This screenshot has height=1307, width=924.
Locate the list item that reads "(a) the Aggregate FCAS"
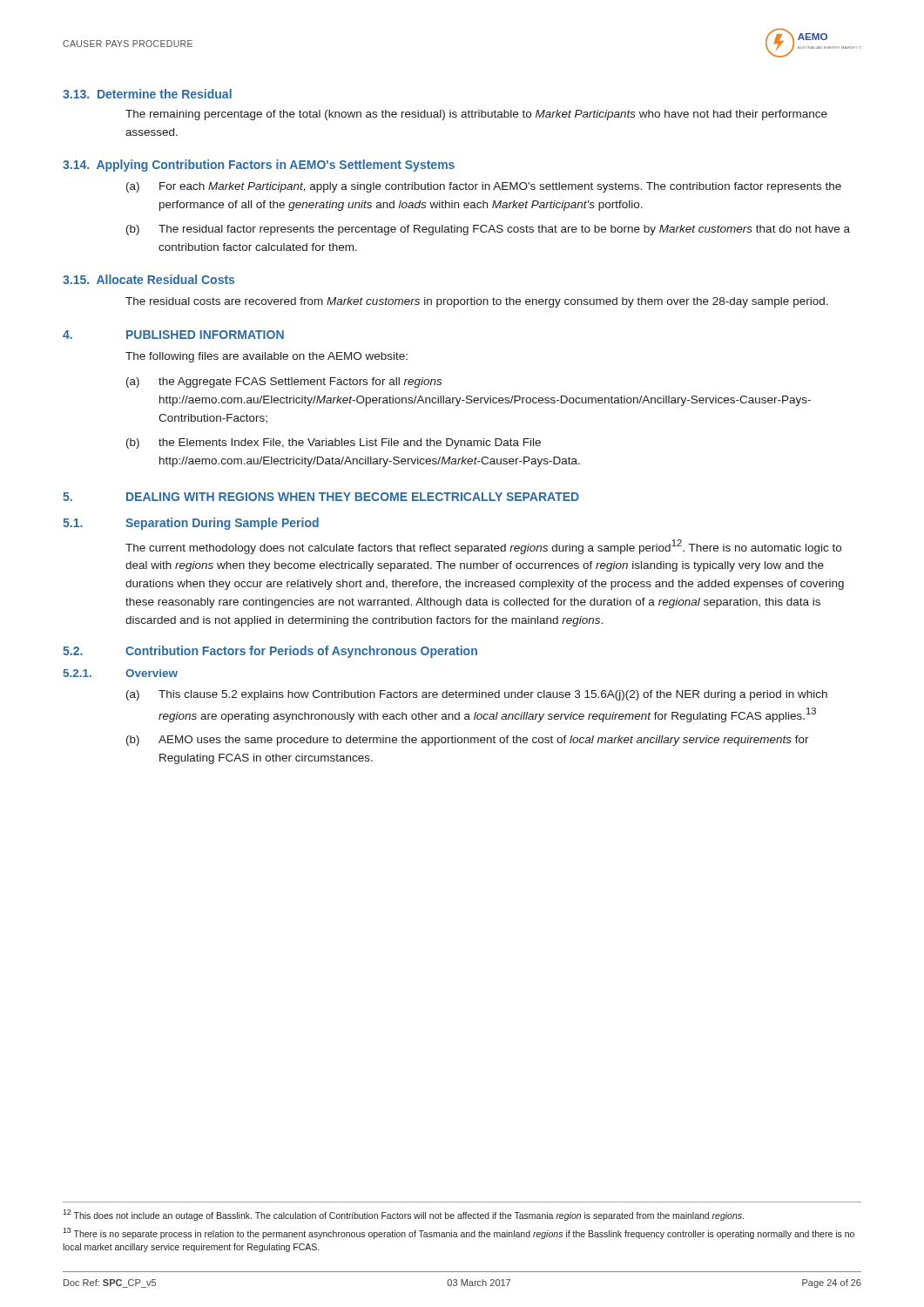tap(493, 401)
